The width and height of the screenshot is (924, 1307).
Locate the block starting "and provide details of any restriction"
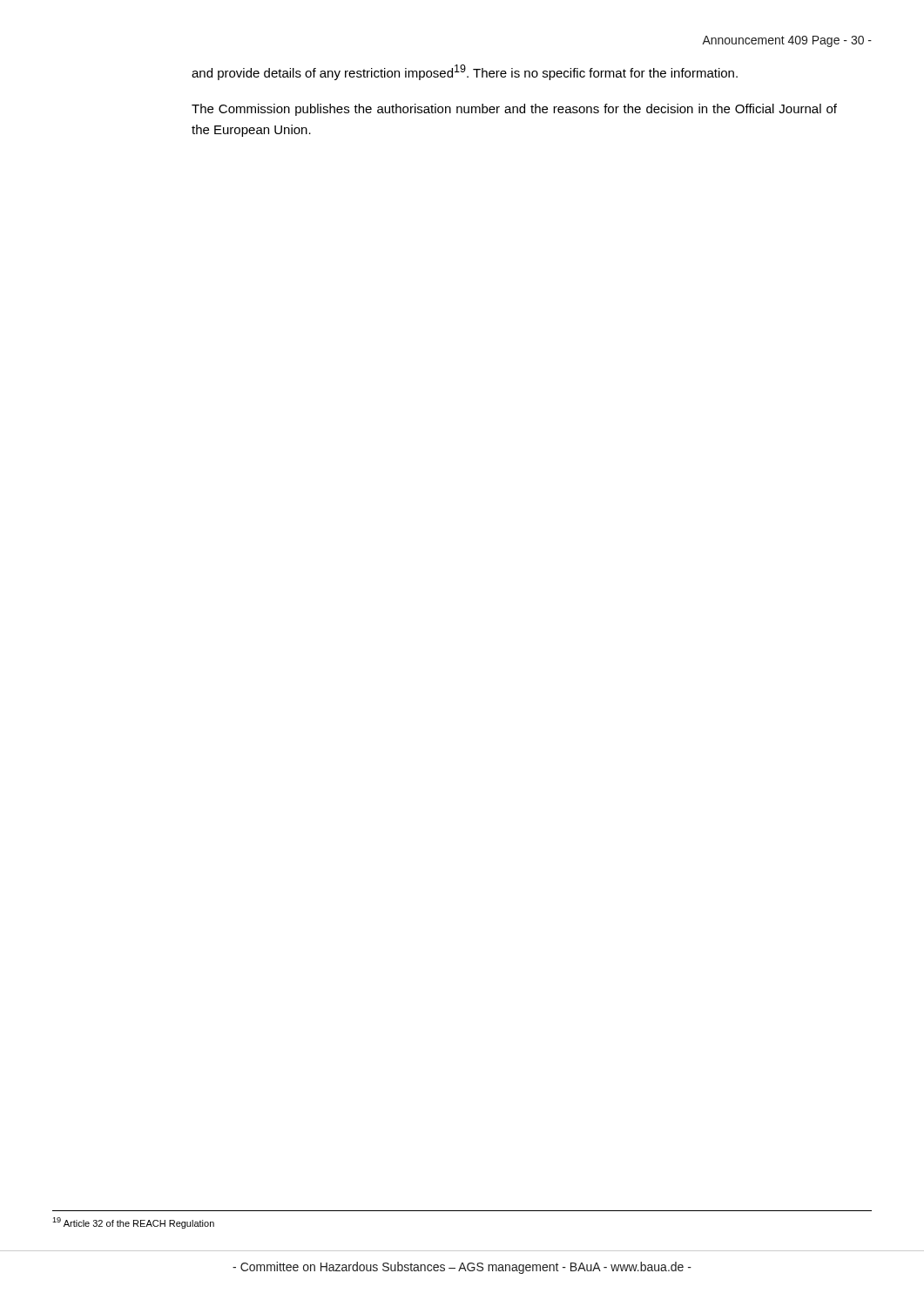coord(514,100)
